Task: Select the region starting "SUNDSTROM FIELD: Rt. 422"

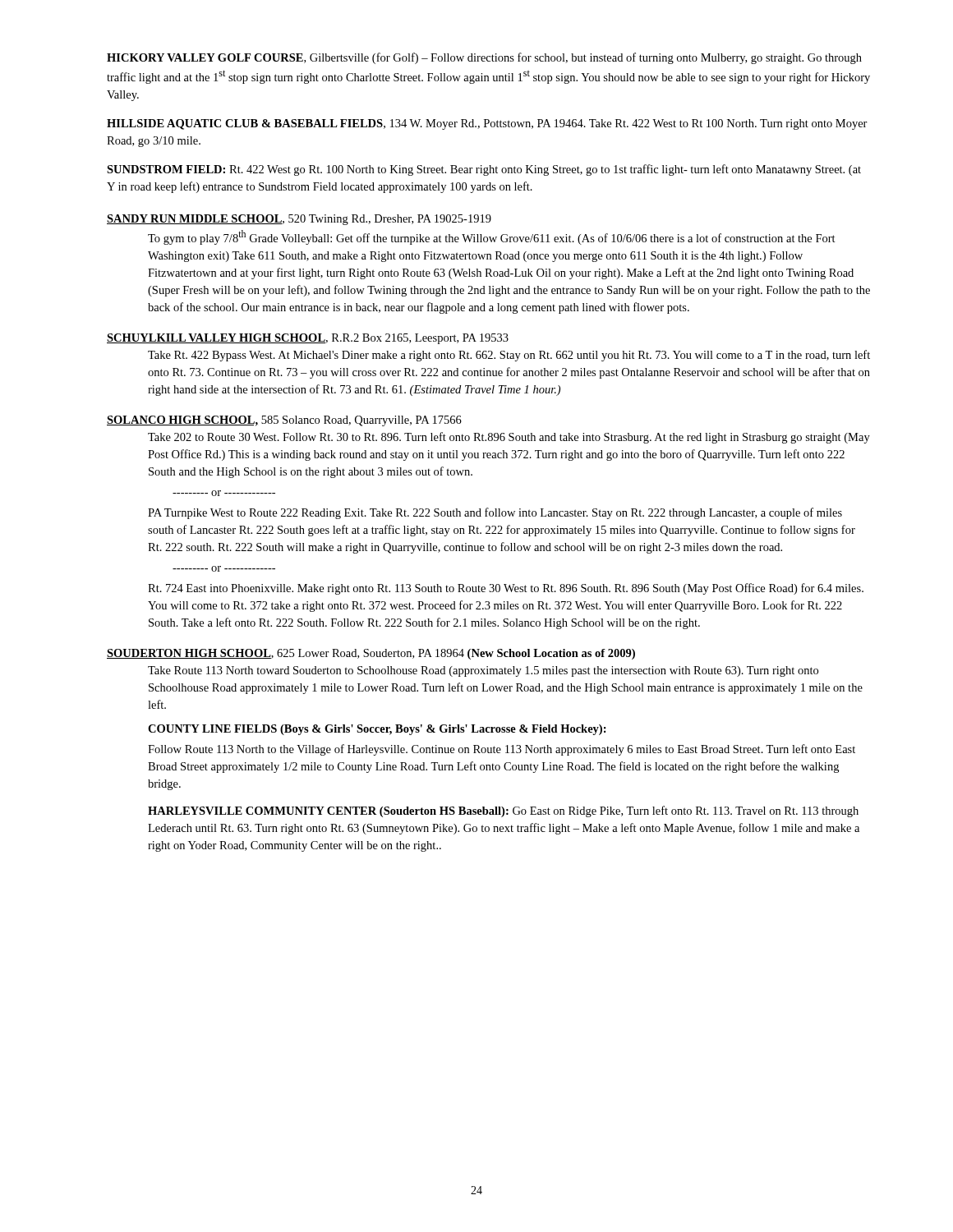Action: [x=484, y=178]
